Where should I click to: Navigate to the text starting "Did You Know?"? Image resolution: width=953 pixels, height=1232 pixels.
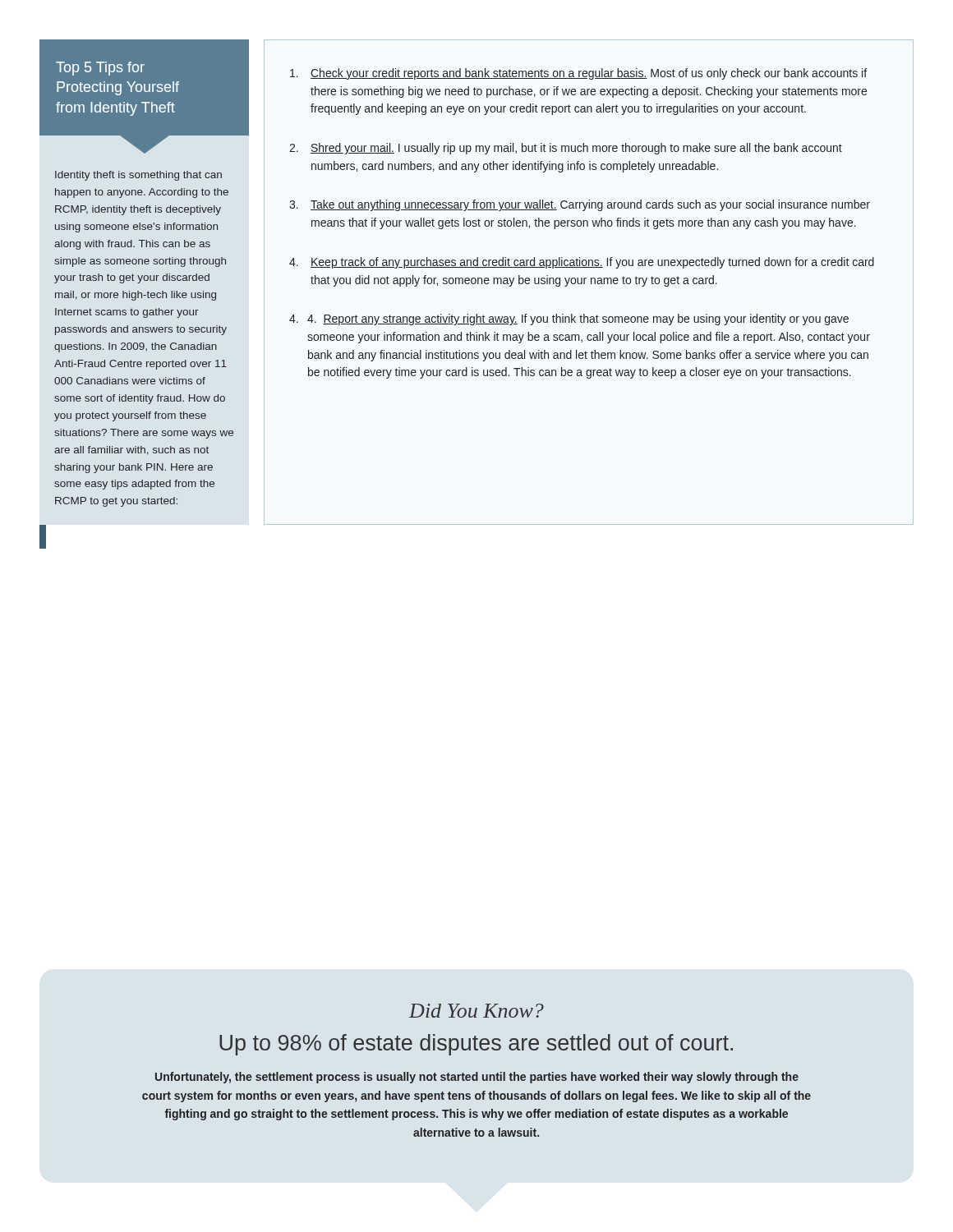point(476,1011)
